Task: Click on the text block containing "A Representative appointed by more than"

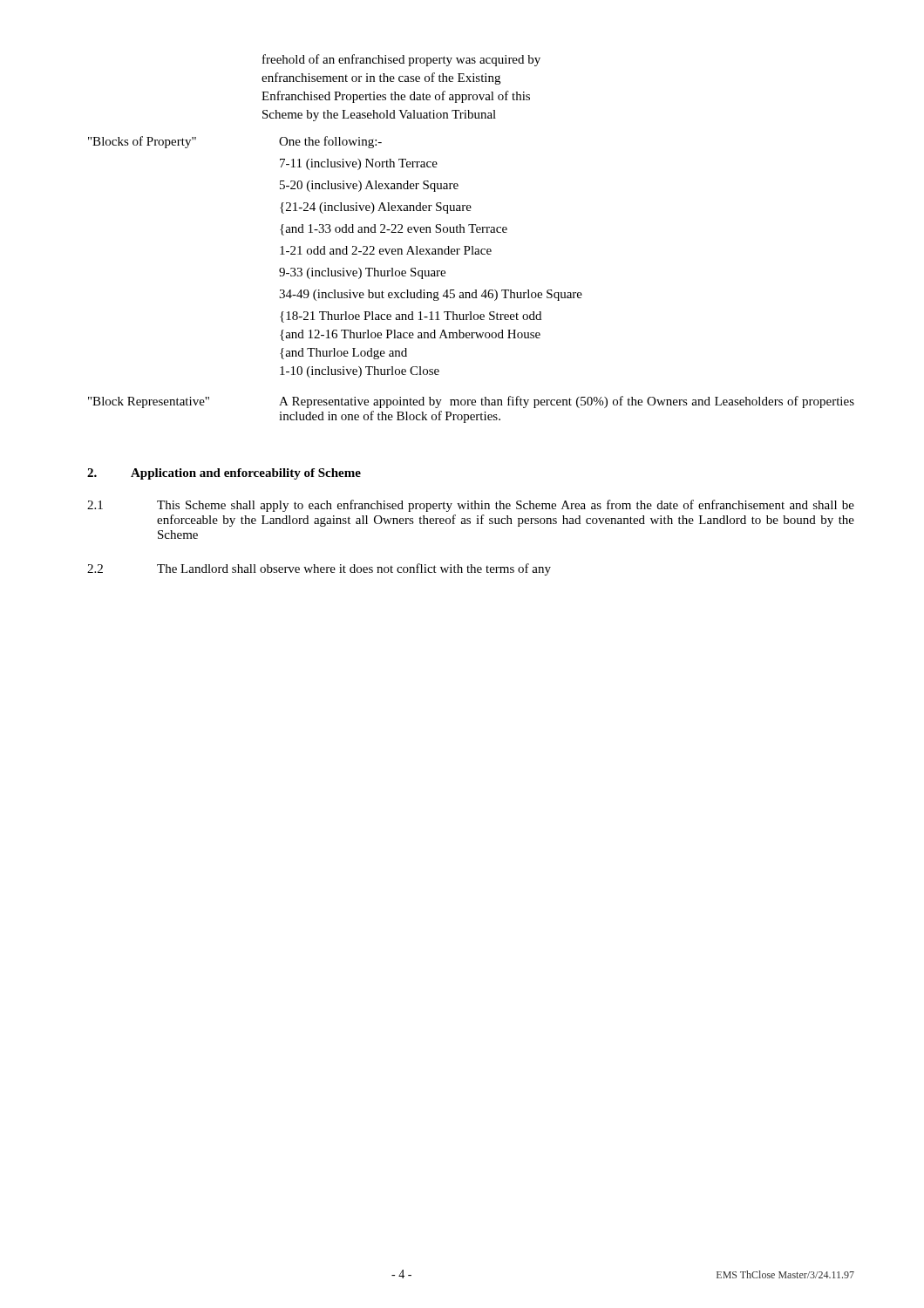Action: tap(567, 409)
